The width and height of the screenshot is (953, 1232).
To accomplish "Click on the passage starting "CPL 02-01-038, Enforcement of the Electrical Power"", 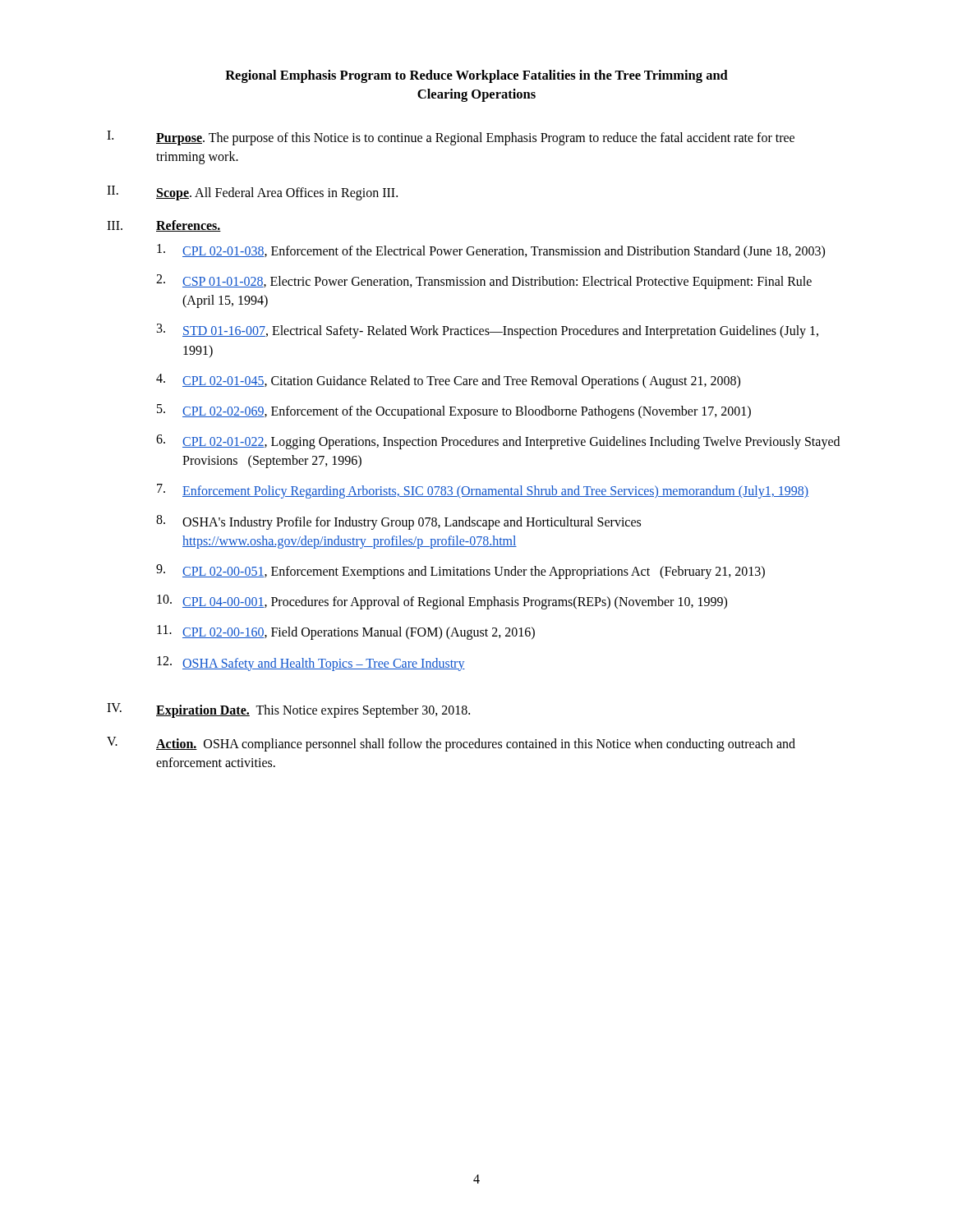I will 501,251.
